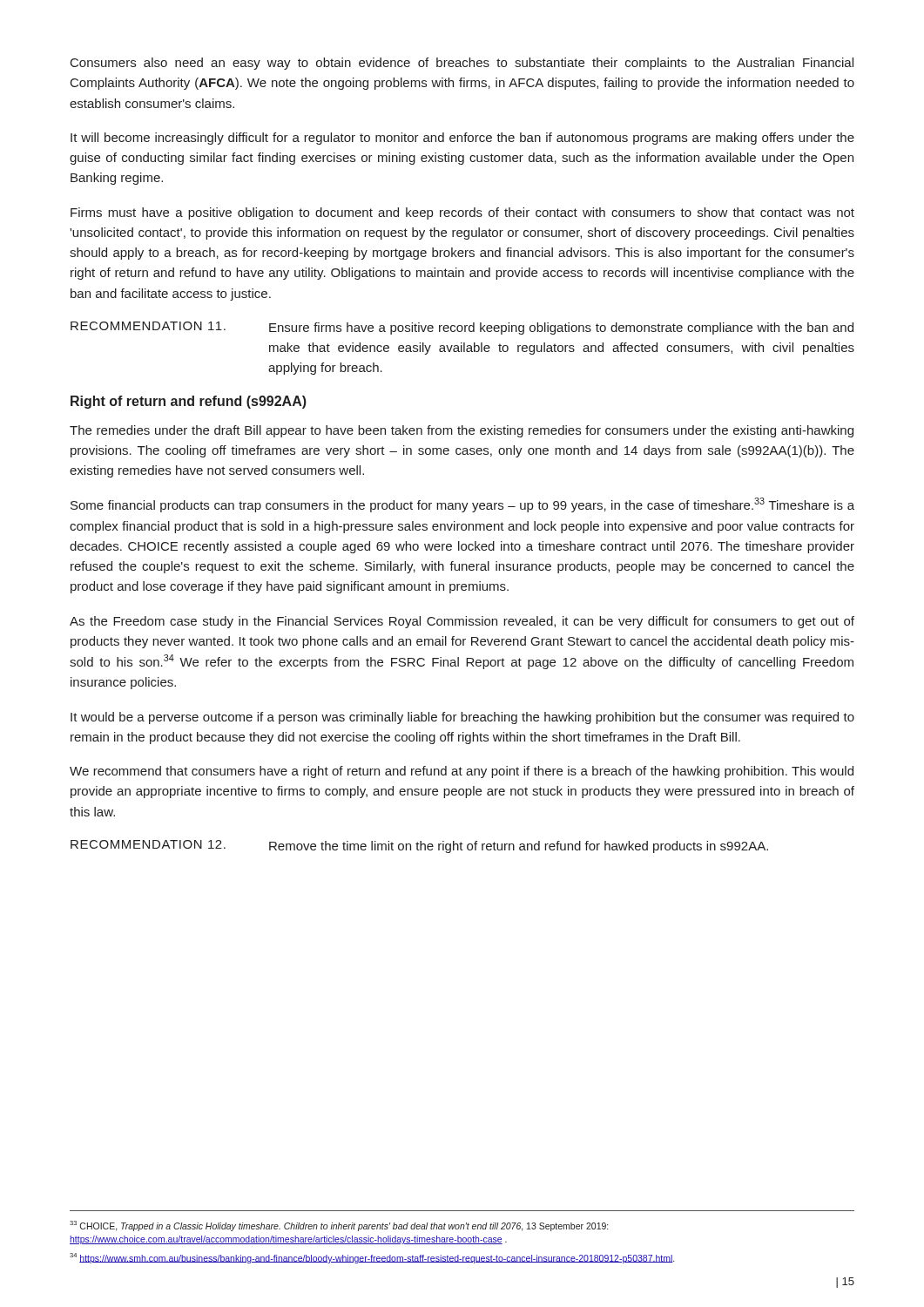Image resolution: width=924 pixels, height=1307 pixels.
Task: Click on the block starting "The remedies under the draft Bill"
Action: pyautogui.click(x=462, y=450)
